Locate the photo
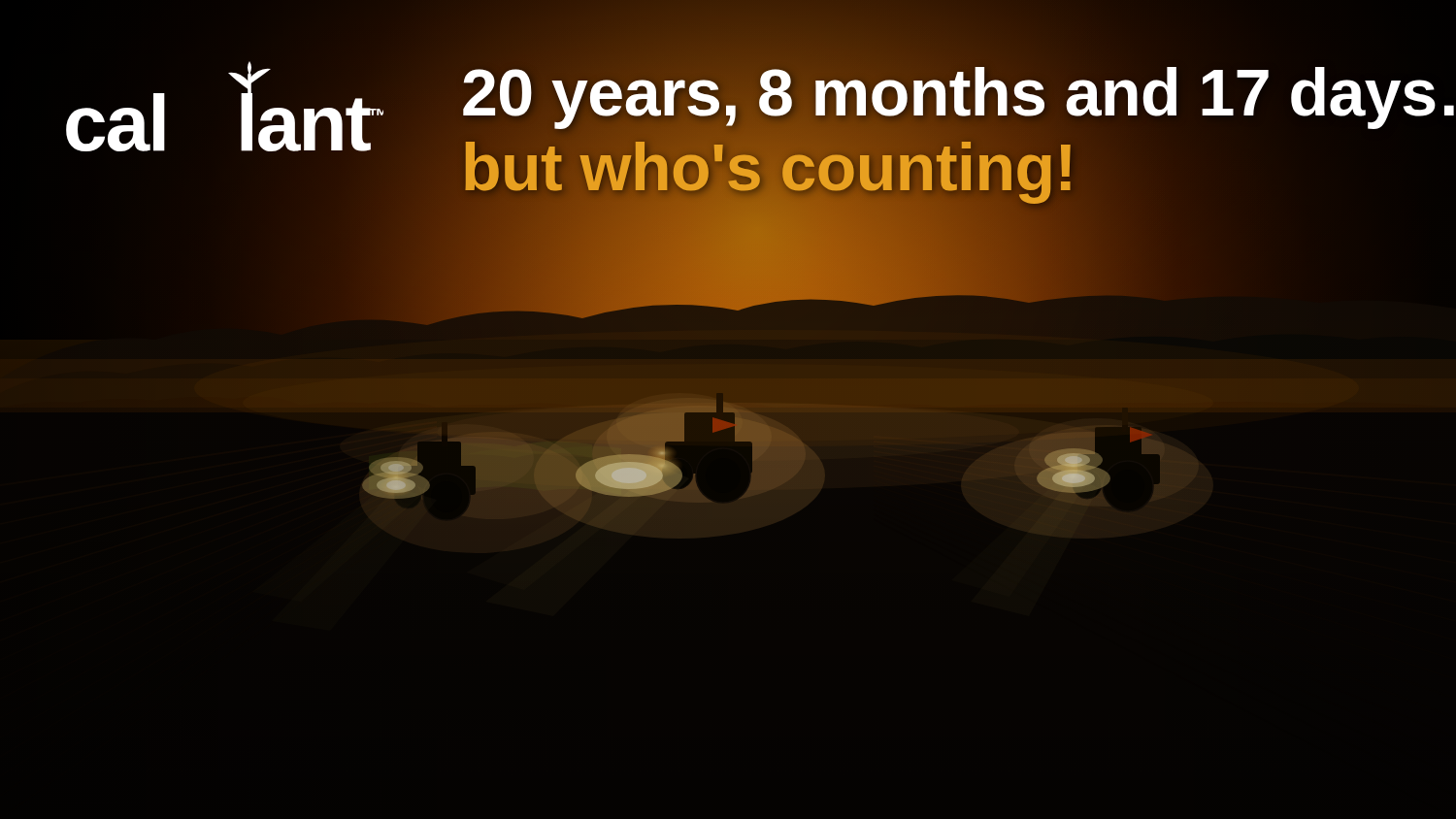1456x819 pixels. pyautogui.click(x=728, y=410)
